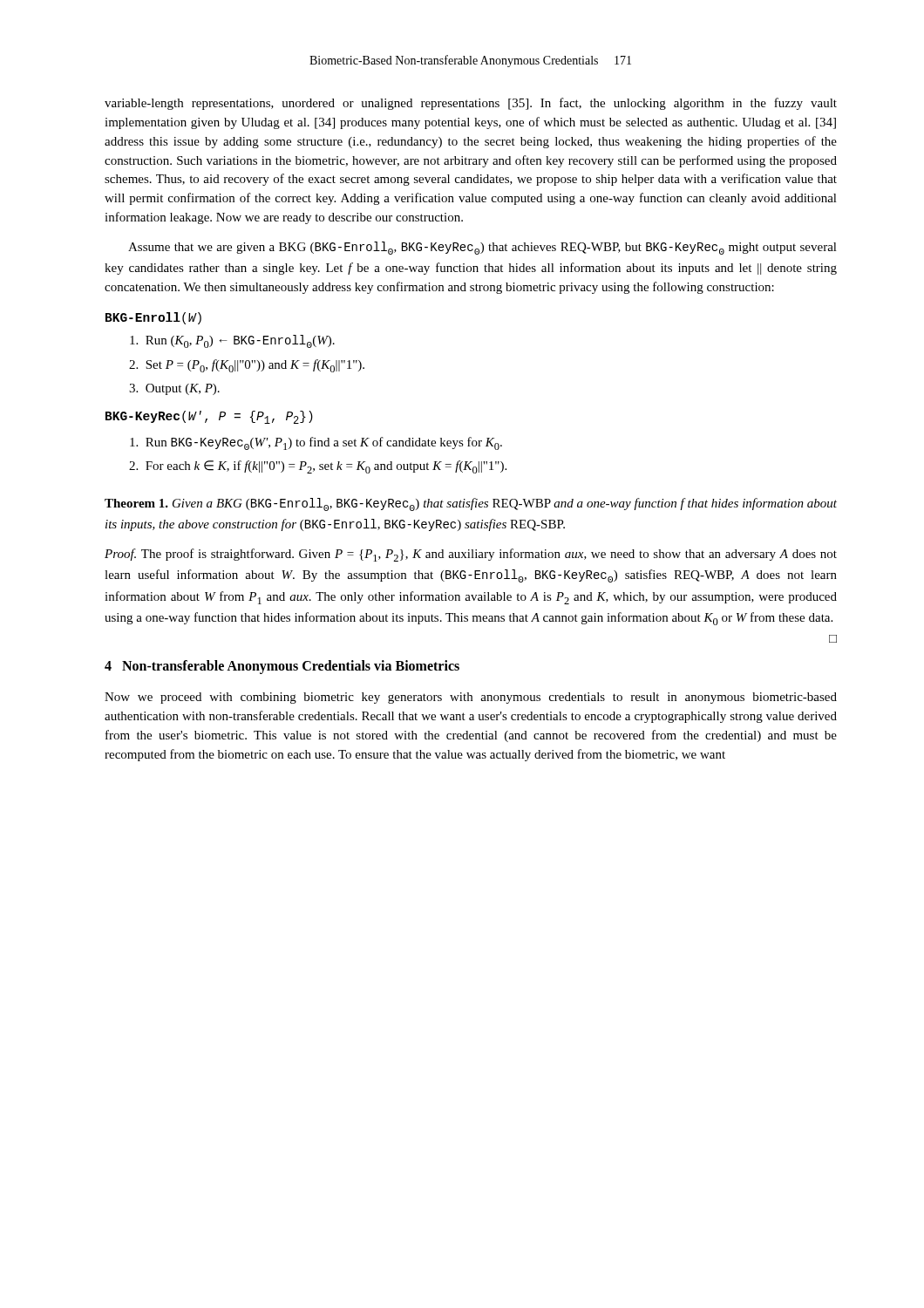Point to the block beginning "2. For each k ∈ K, if"
Screen dimensions: 1308x924
tap(483, 468)
